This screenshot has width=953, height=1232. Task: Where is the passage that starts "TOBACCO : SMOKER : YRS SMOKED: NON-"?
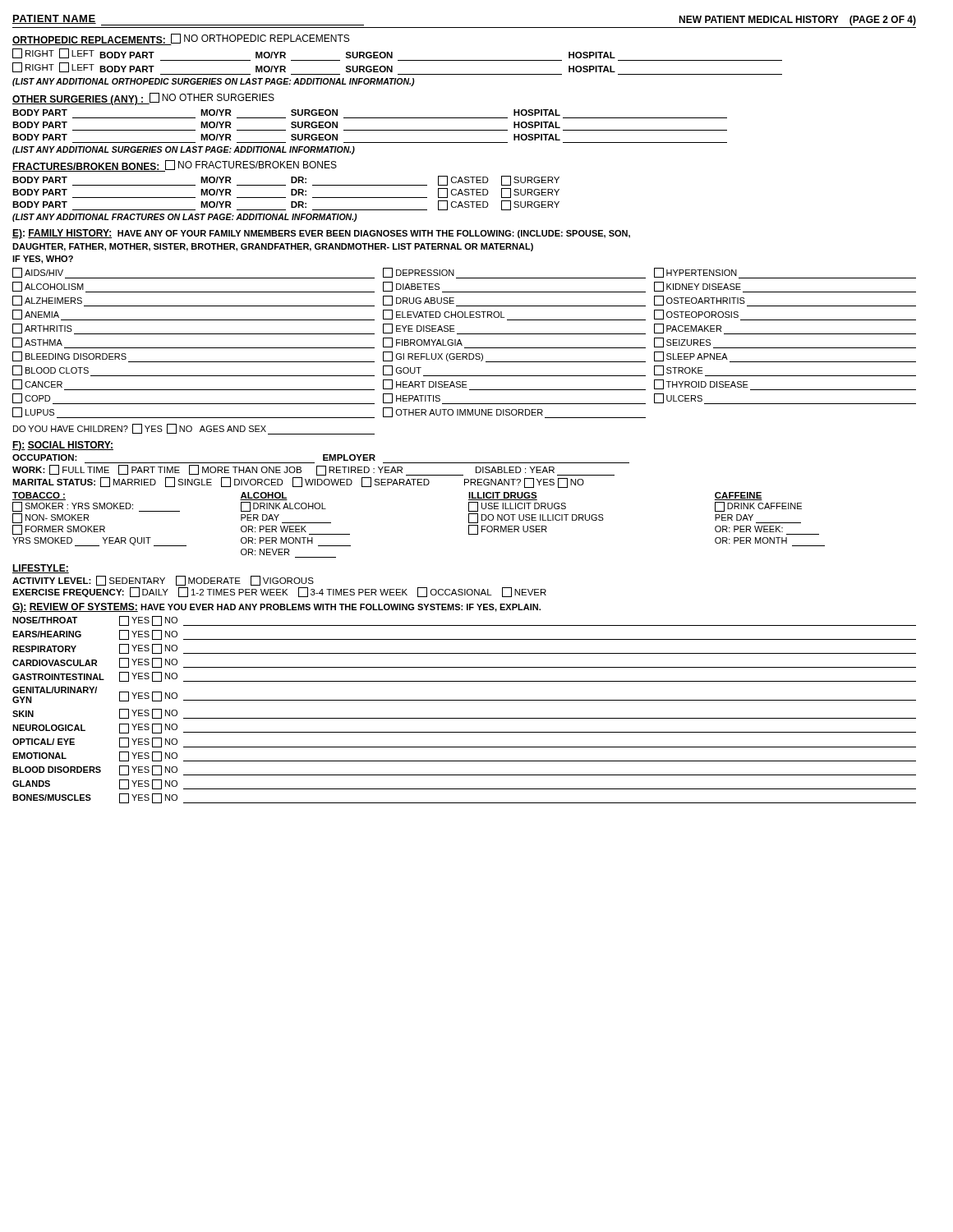pyautogui.click(x=464, y=524)
